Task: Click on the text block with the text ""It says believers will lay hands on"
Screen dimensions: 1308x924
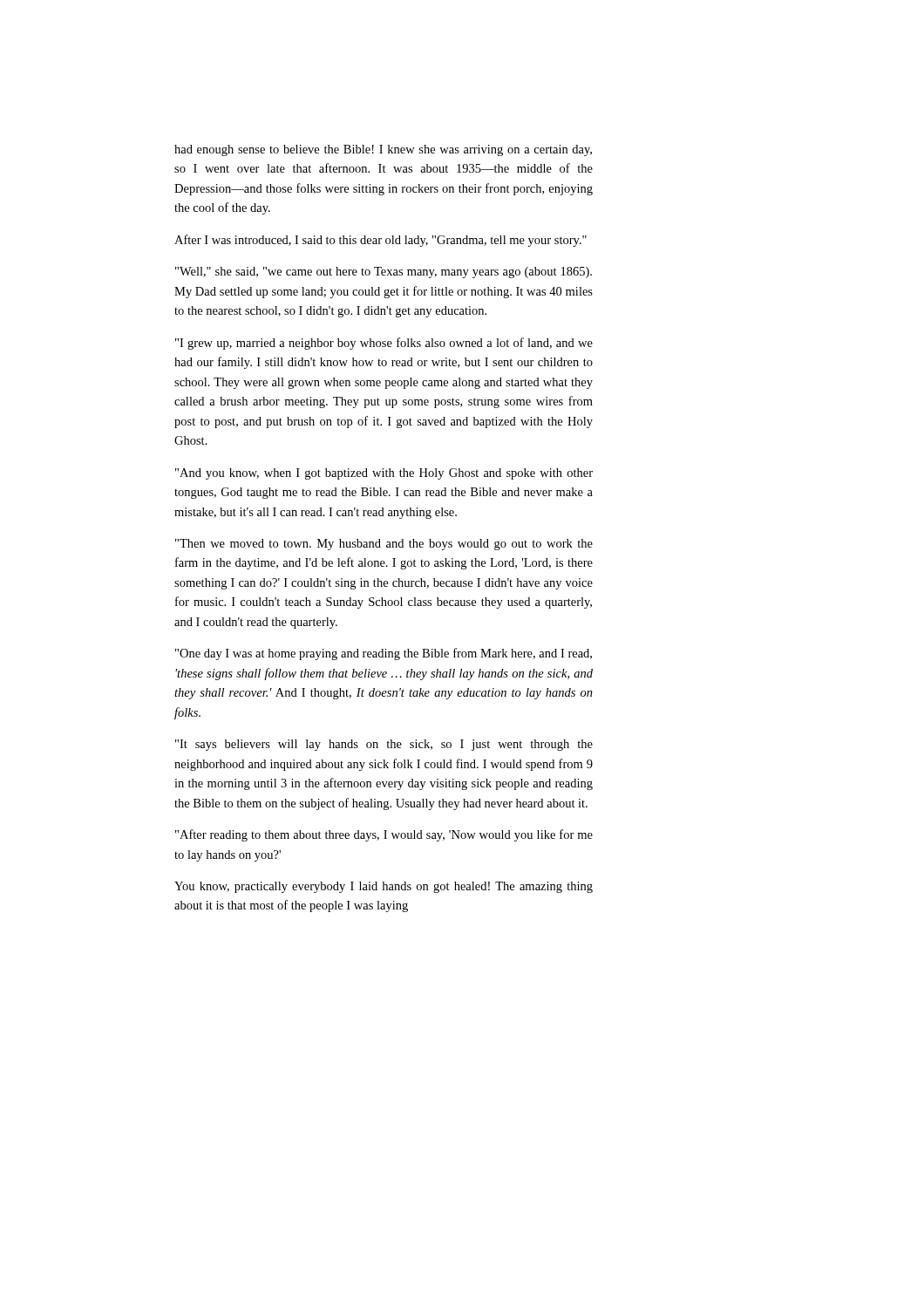Action: 384,773
